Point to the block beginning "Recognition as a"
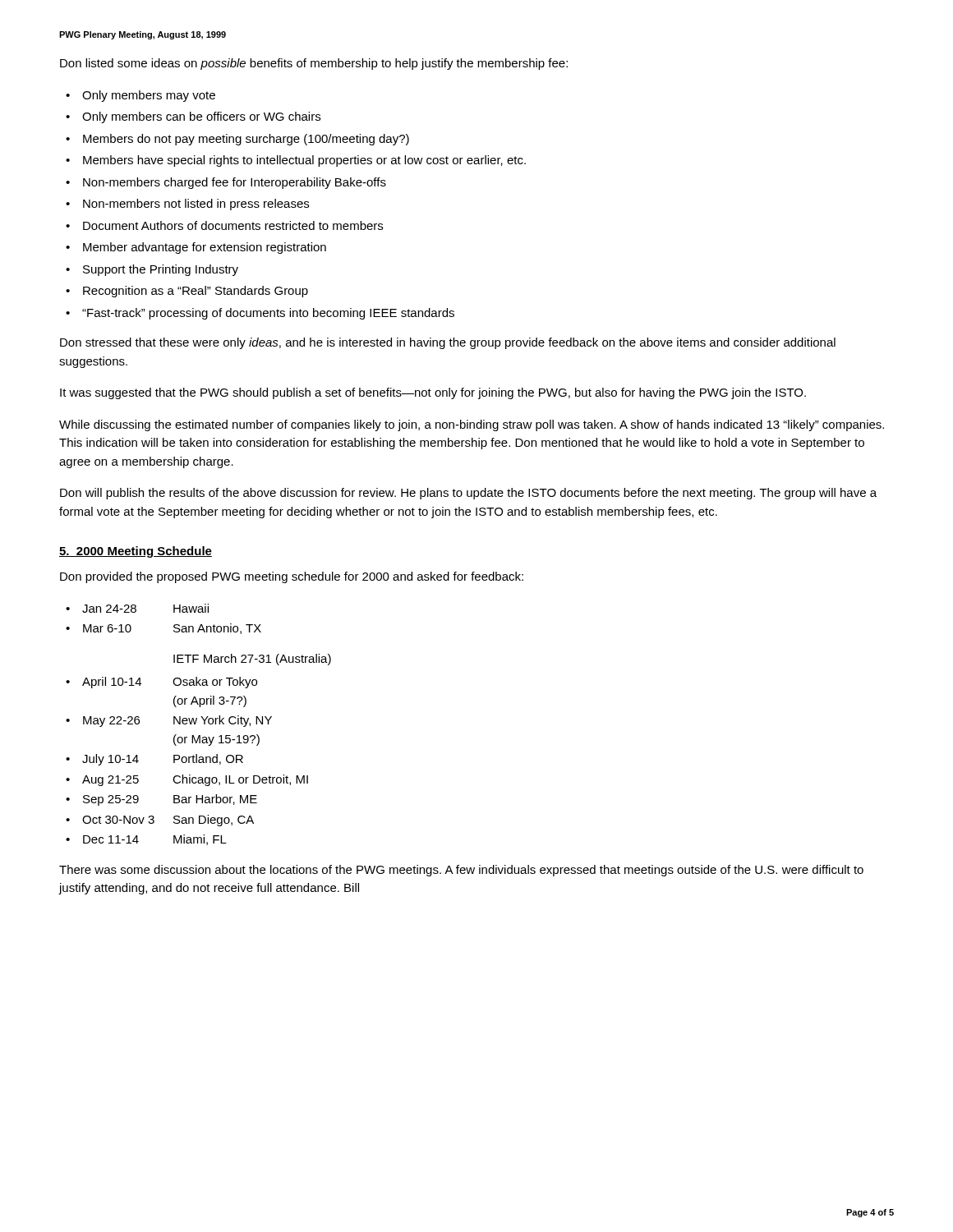Image resolution: width=953 pixels, height=1232 pixels. 195,290
